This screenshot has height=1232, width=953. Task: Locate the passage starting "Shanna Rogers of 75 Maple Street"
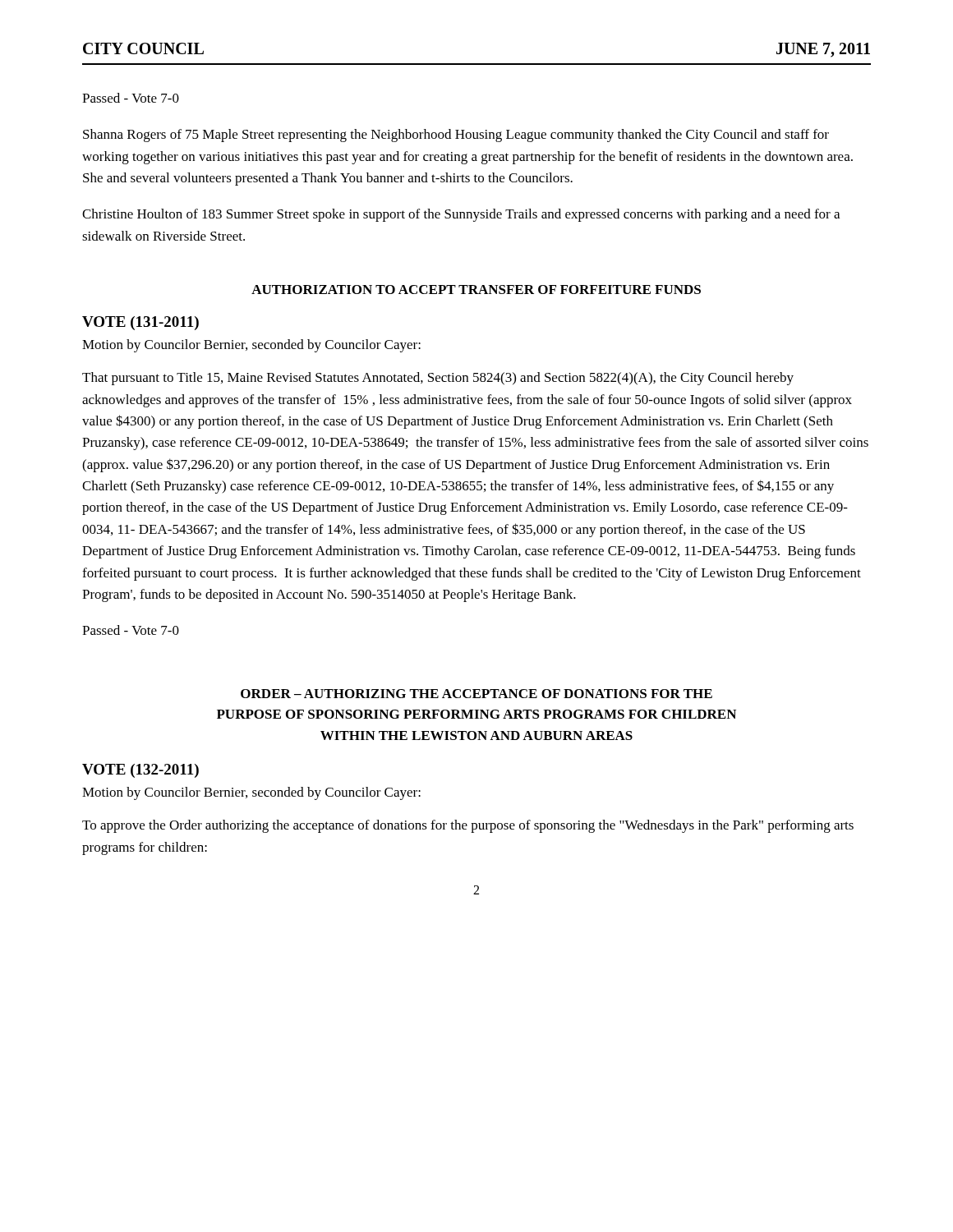click(x=471, y=156)
